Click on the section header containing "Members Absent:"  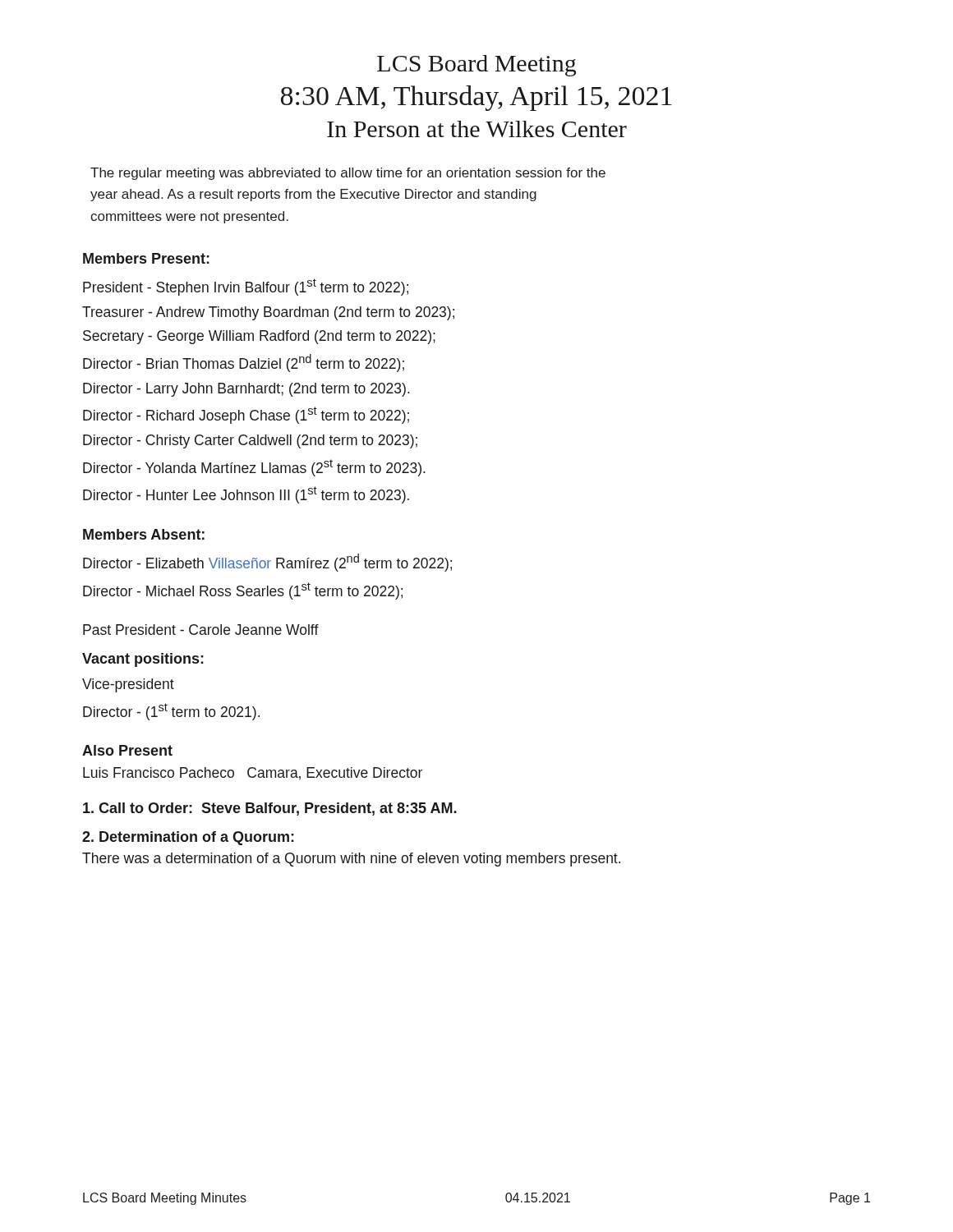point(144,535)
